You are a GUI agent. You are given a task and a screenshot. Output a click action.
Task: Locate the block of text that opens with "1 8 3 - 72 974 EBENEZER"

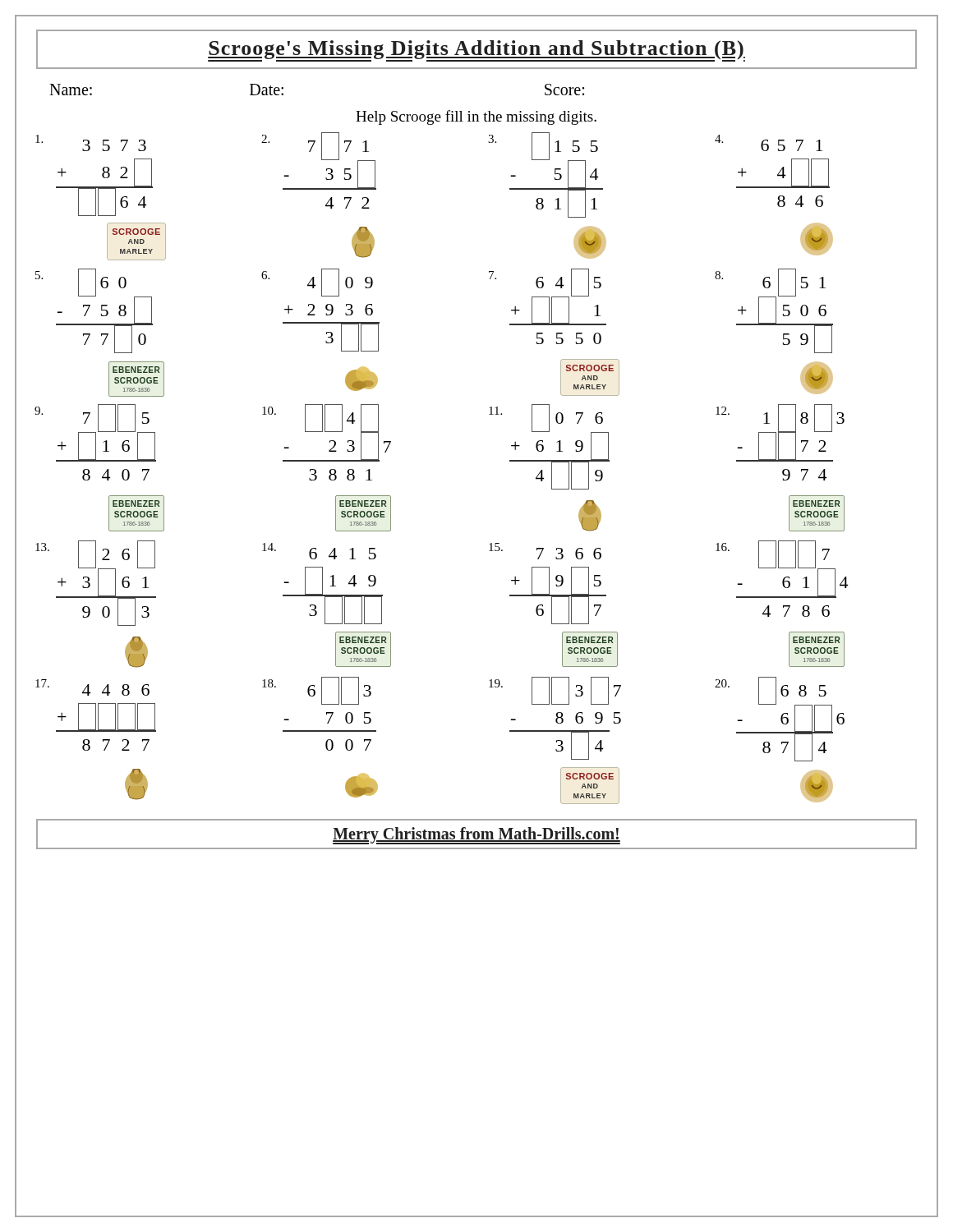[x=817, y=471]
